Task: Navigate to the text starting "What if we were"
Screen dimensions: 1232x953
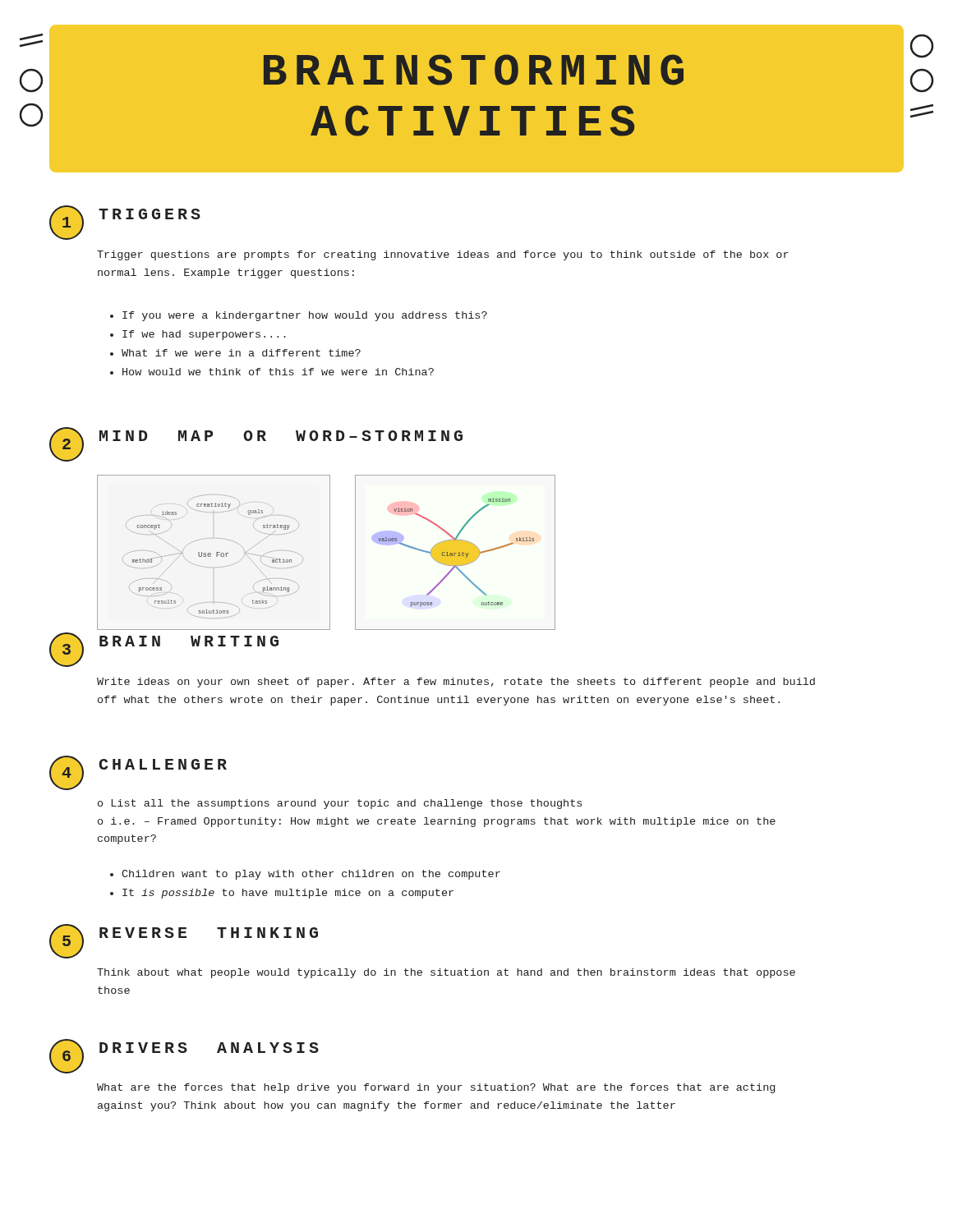Action: point(241,353)
